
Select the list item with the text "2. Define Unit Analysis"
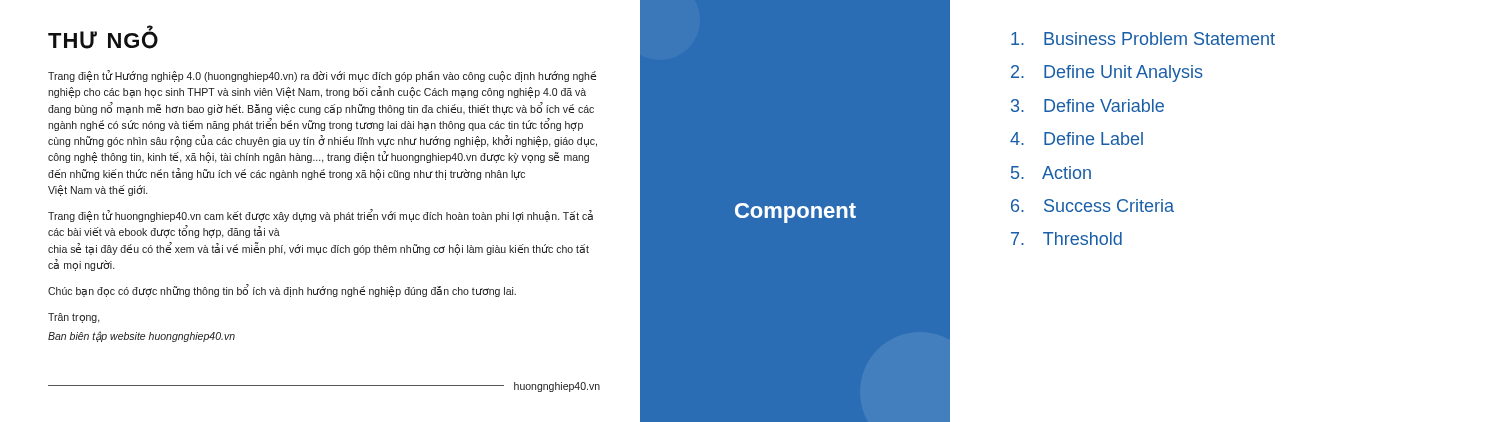point(1107,73)
